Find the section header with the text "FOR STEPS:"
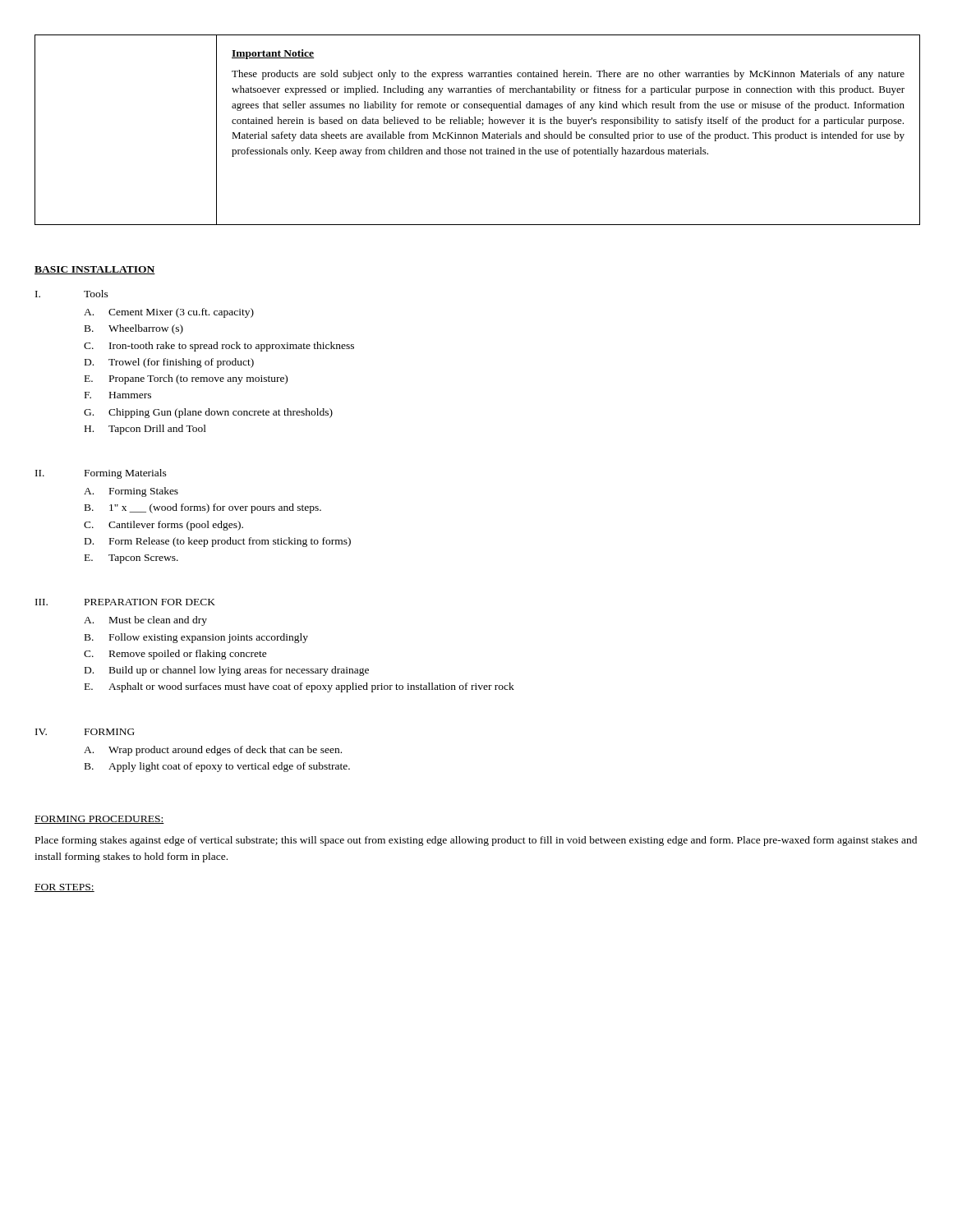953x1232 pixels. [64, 886]
